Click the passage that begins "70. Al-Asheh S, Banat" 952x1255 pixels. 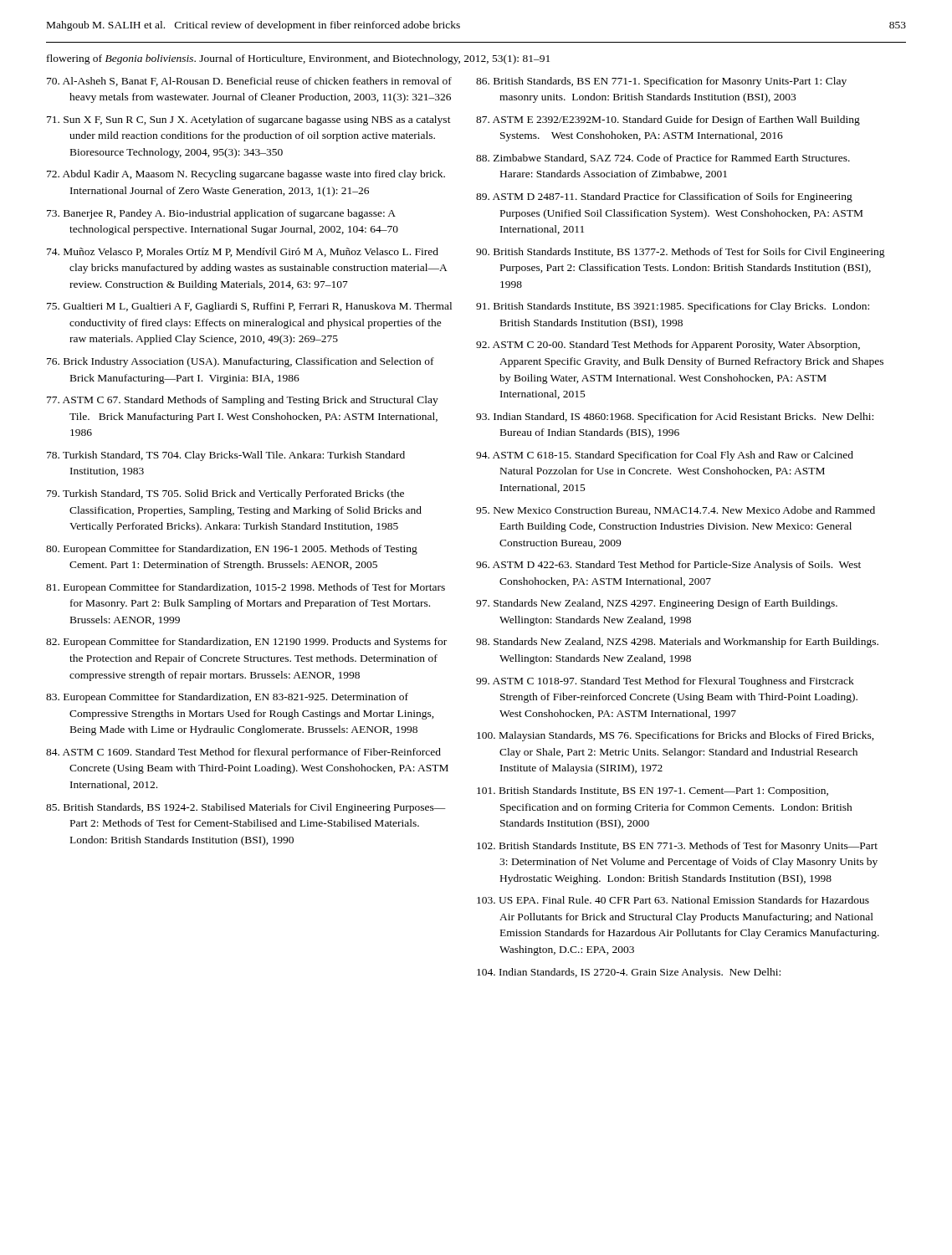249,89
